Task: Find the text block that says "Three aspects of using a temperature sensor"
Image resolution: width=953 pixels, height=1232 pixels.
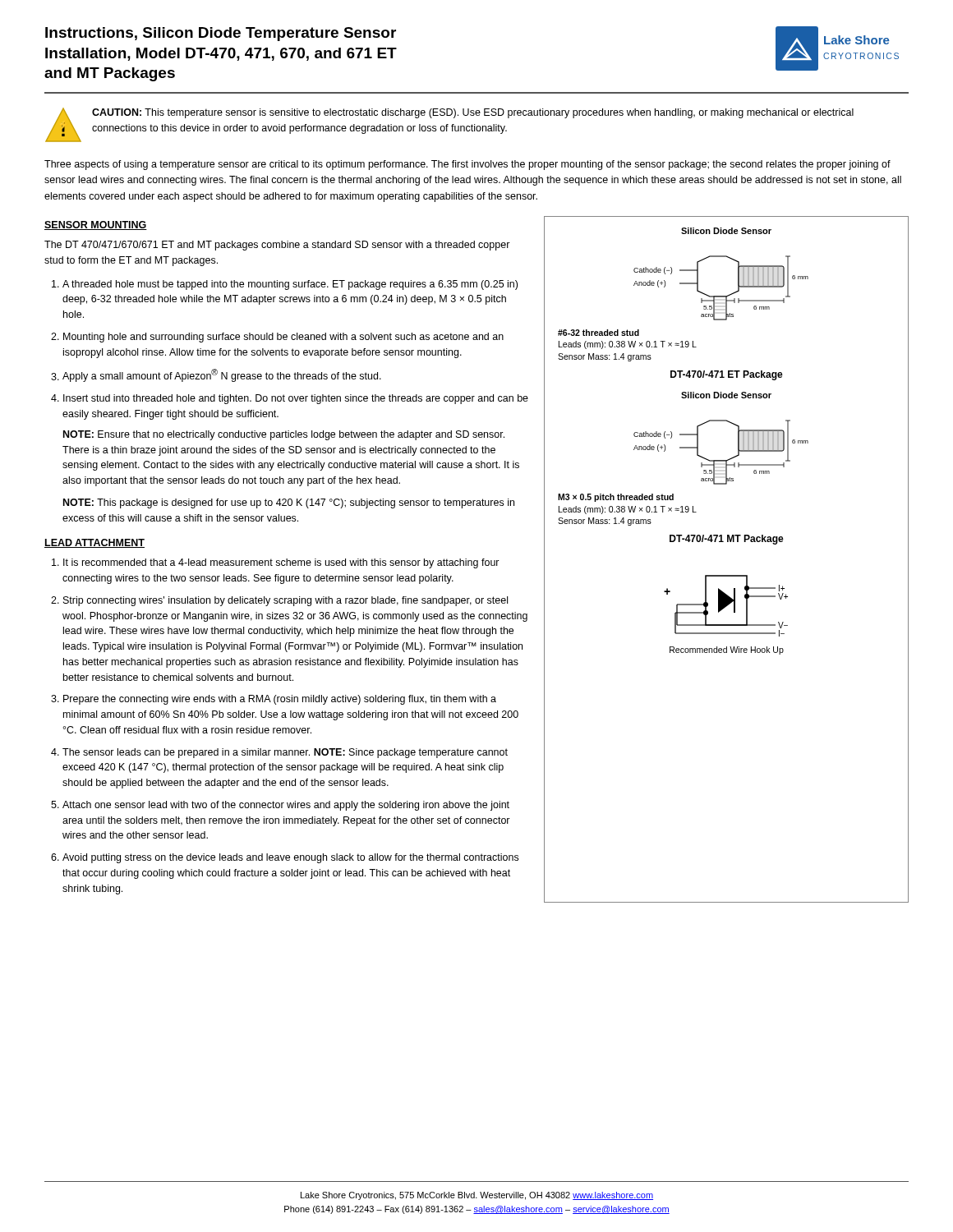Action: click(x=473, y=180)
